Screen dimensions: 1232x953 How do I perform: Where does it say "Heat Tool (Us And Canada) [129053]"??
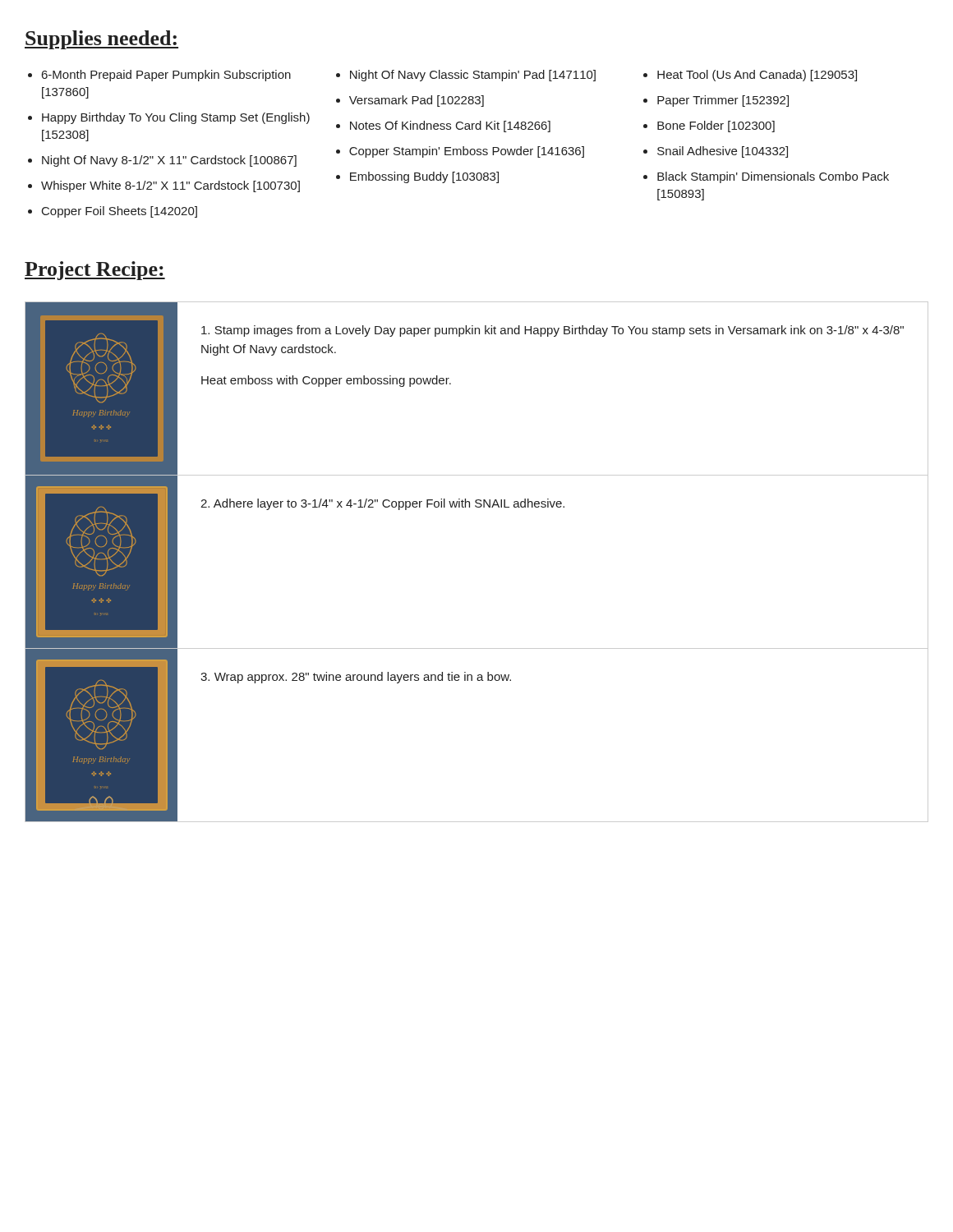pyautogui.click(x=757, y=74)
